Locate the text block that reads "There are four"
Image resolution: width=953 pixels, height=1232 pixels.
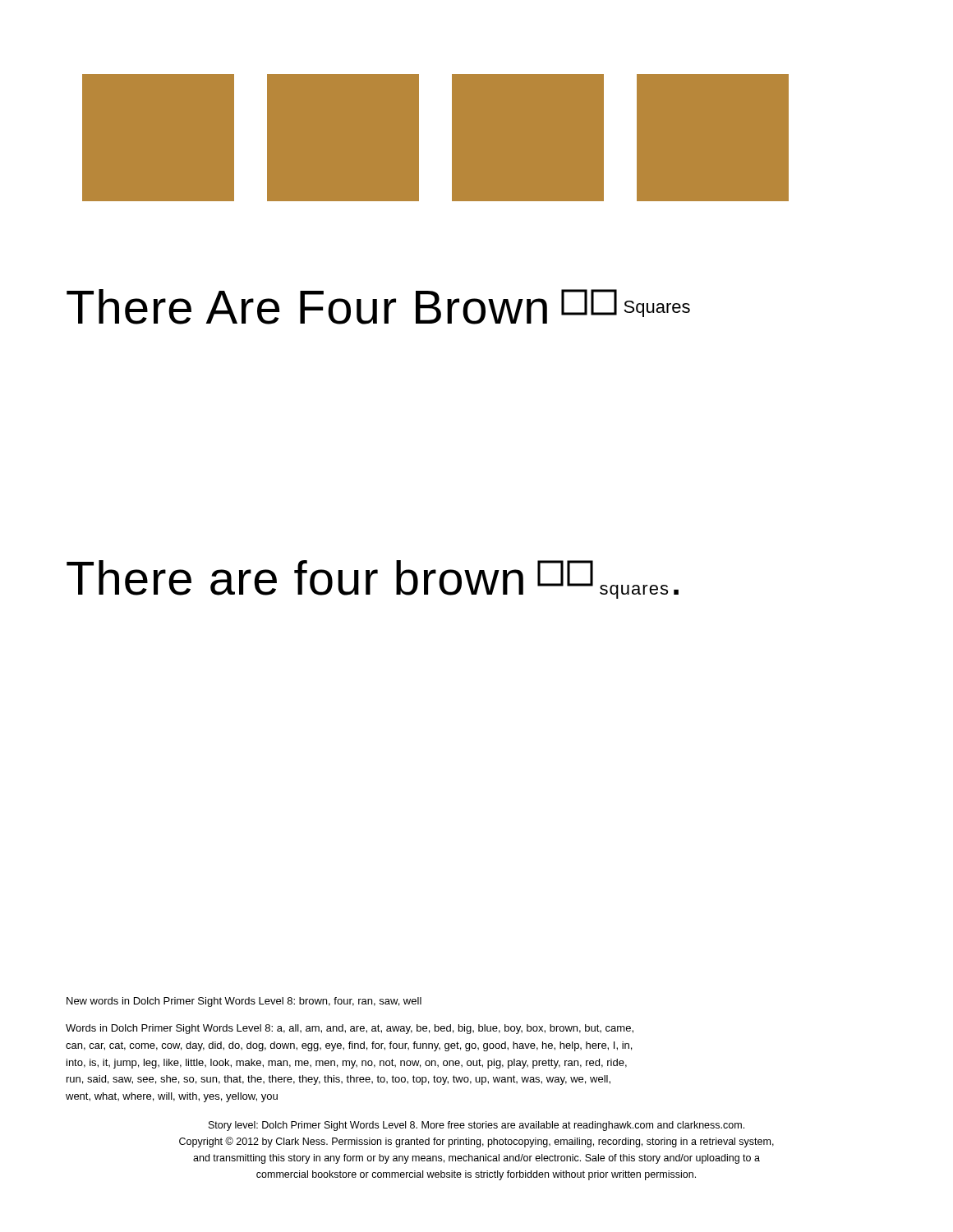(x=375, y=578)
